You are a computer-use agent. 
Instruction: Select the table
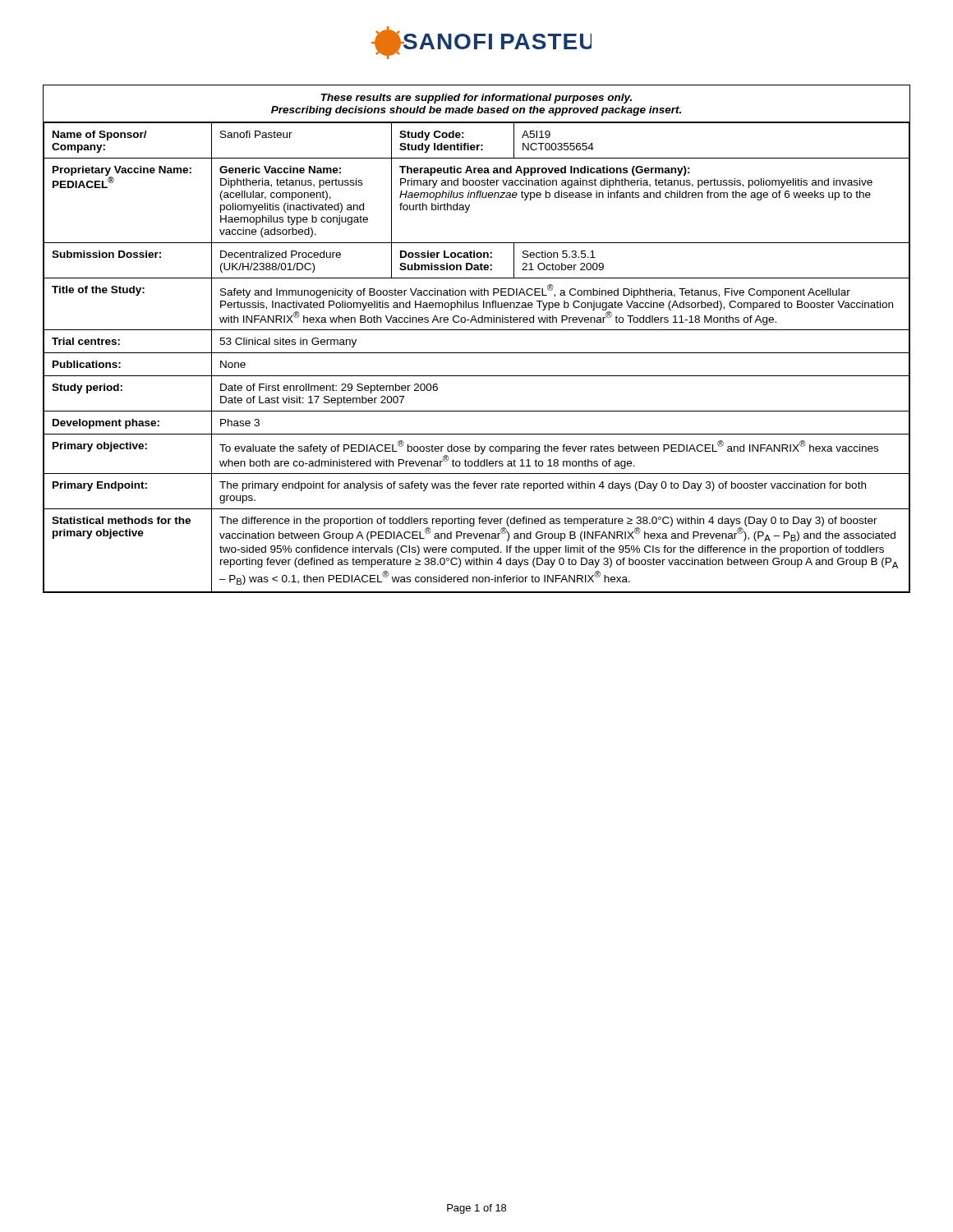(476, 357)
